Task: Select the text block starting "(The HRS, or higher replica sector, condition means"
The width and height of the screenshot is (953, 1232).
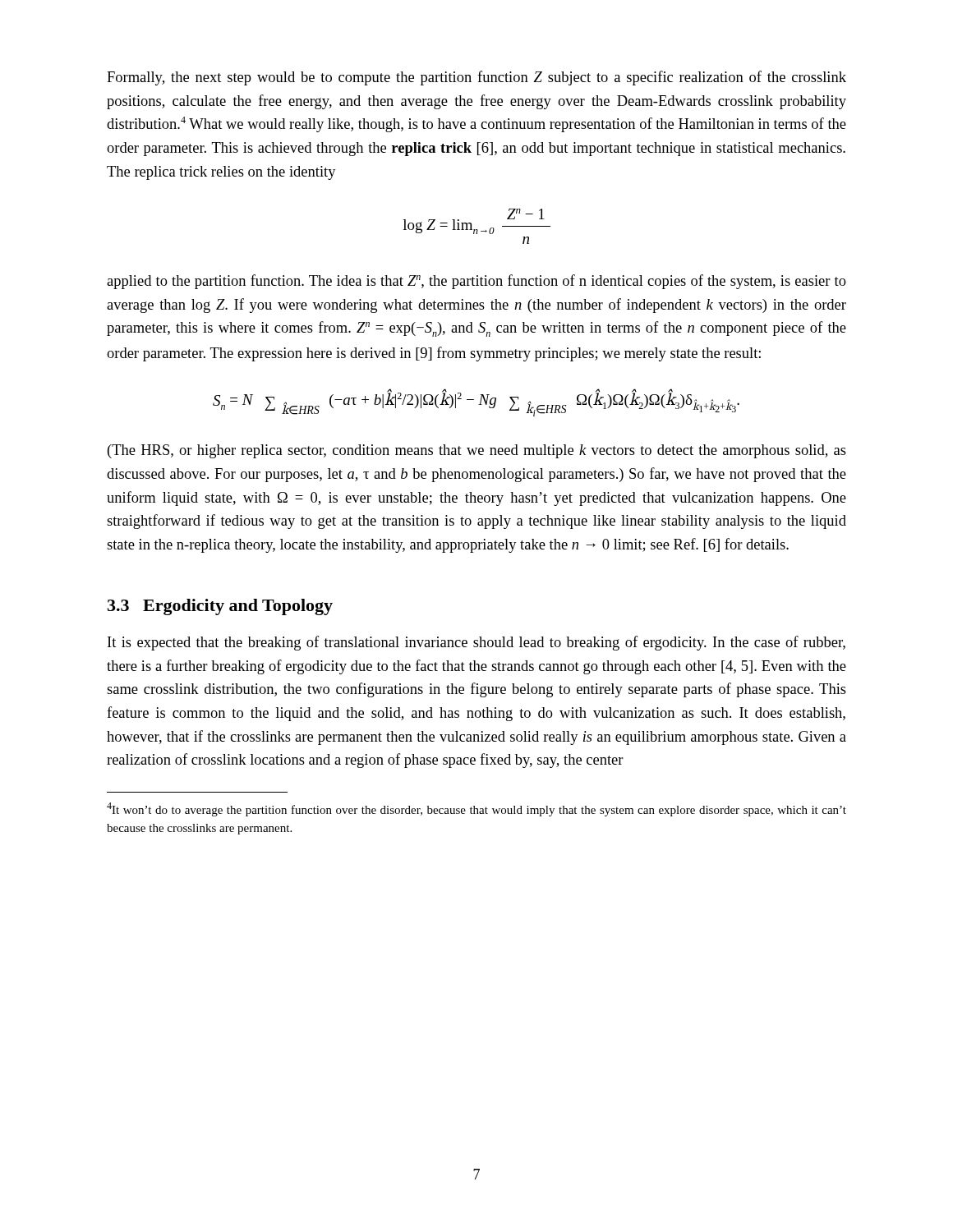Action: tap(476, 497)
